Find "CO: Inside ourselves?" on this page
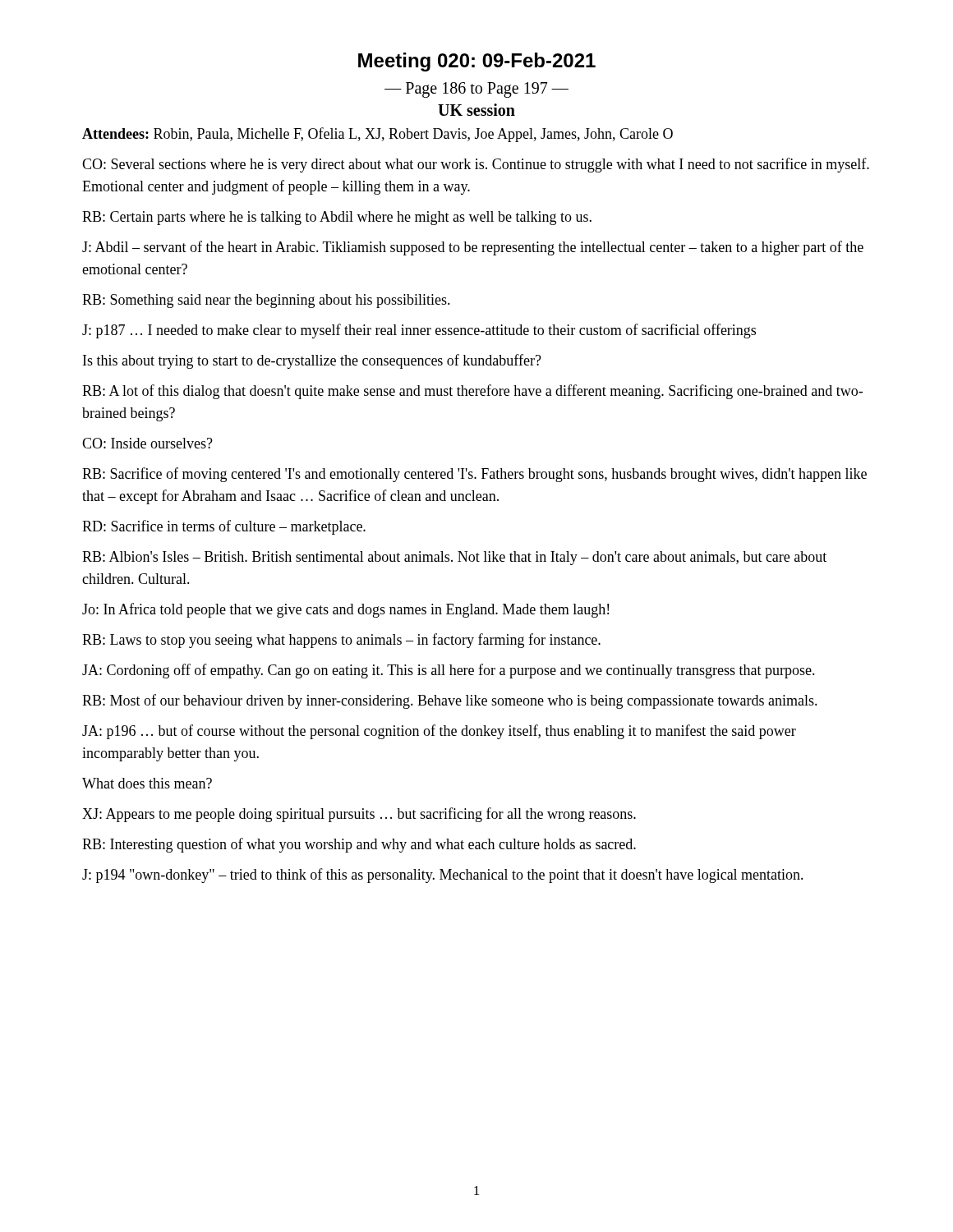This screenshot has width=953, height=1232. click(147, 444)
